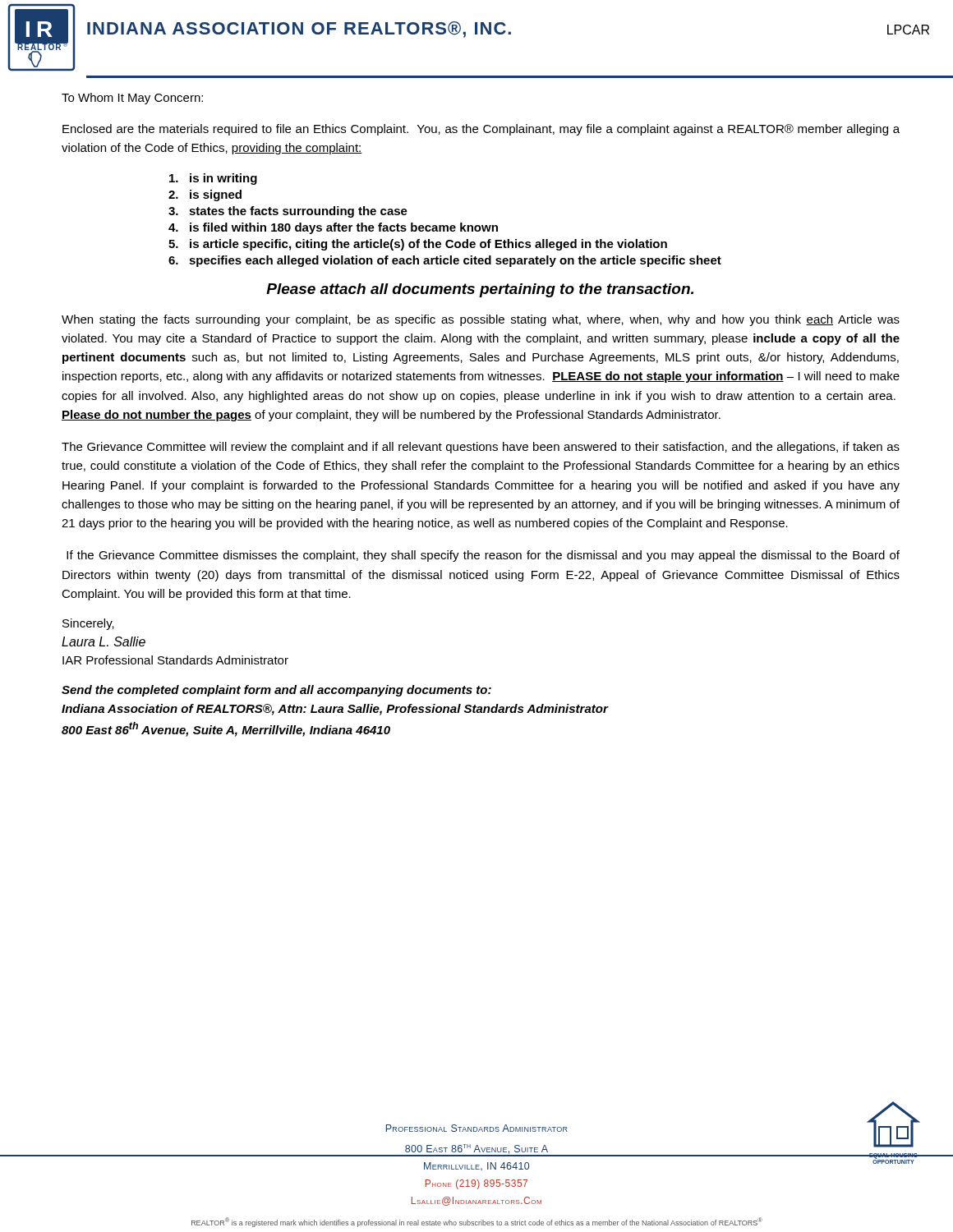Viewport: 953px width, 1232px height.
Task: Find a logo
Action: pos(893,1125)
